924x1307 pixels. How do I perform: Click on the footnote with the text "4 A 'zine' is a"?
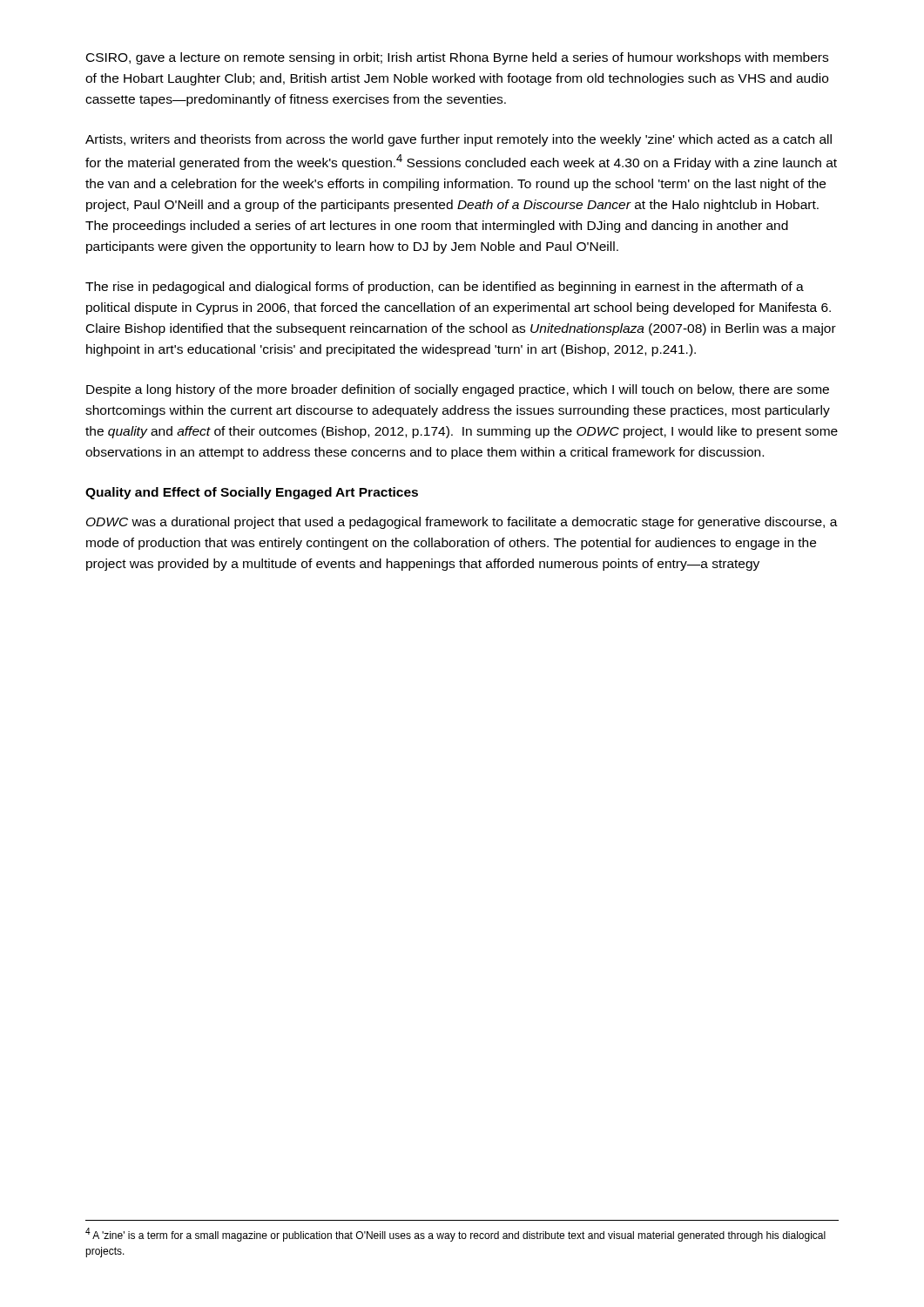click(x=456, y=1242)
